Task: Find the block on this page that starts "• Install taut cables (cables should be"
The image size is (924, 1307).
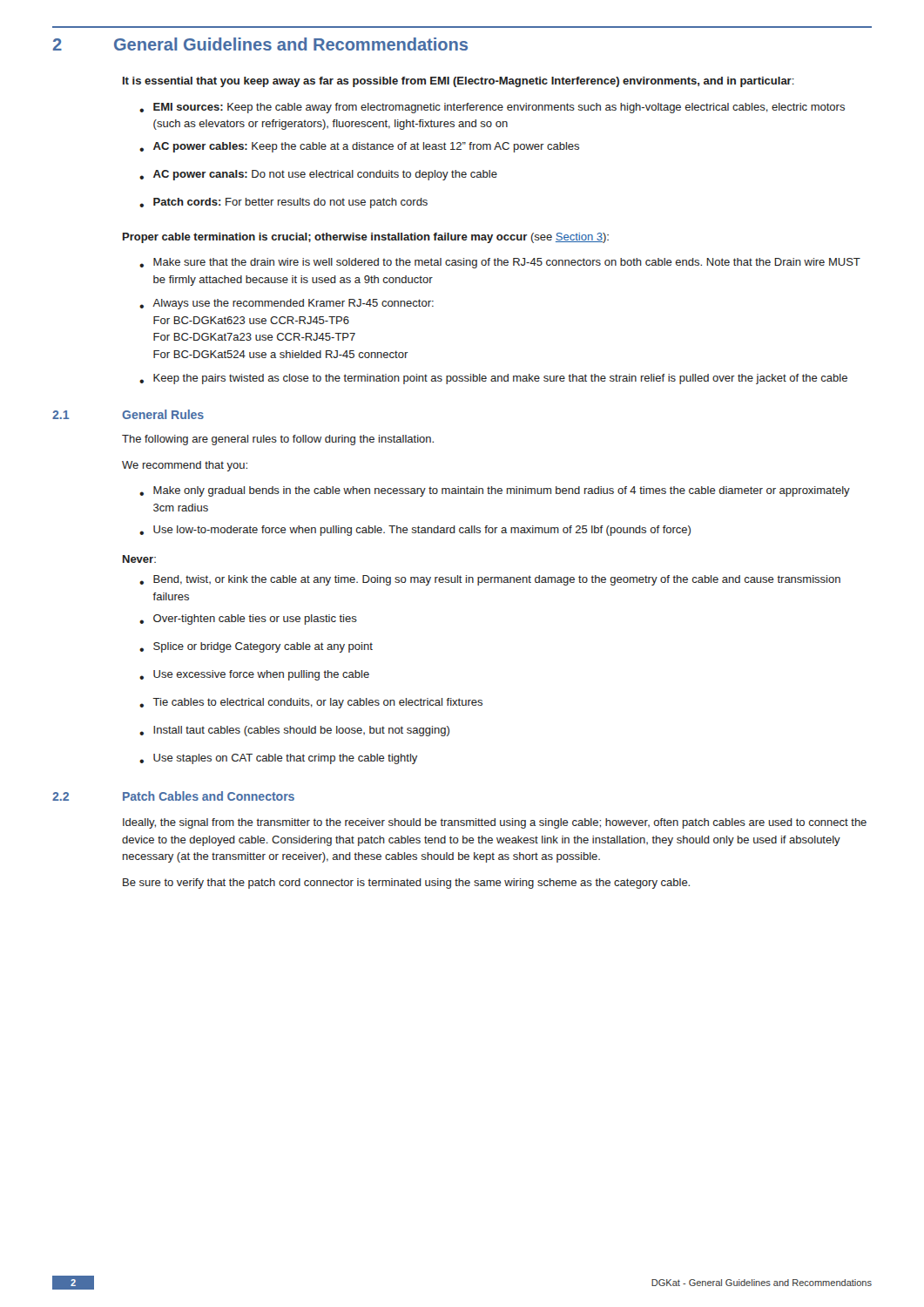Action: (x=295, y=733)
